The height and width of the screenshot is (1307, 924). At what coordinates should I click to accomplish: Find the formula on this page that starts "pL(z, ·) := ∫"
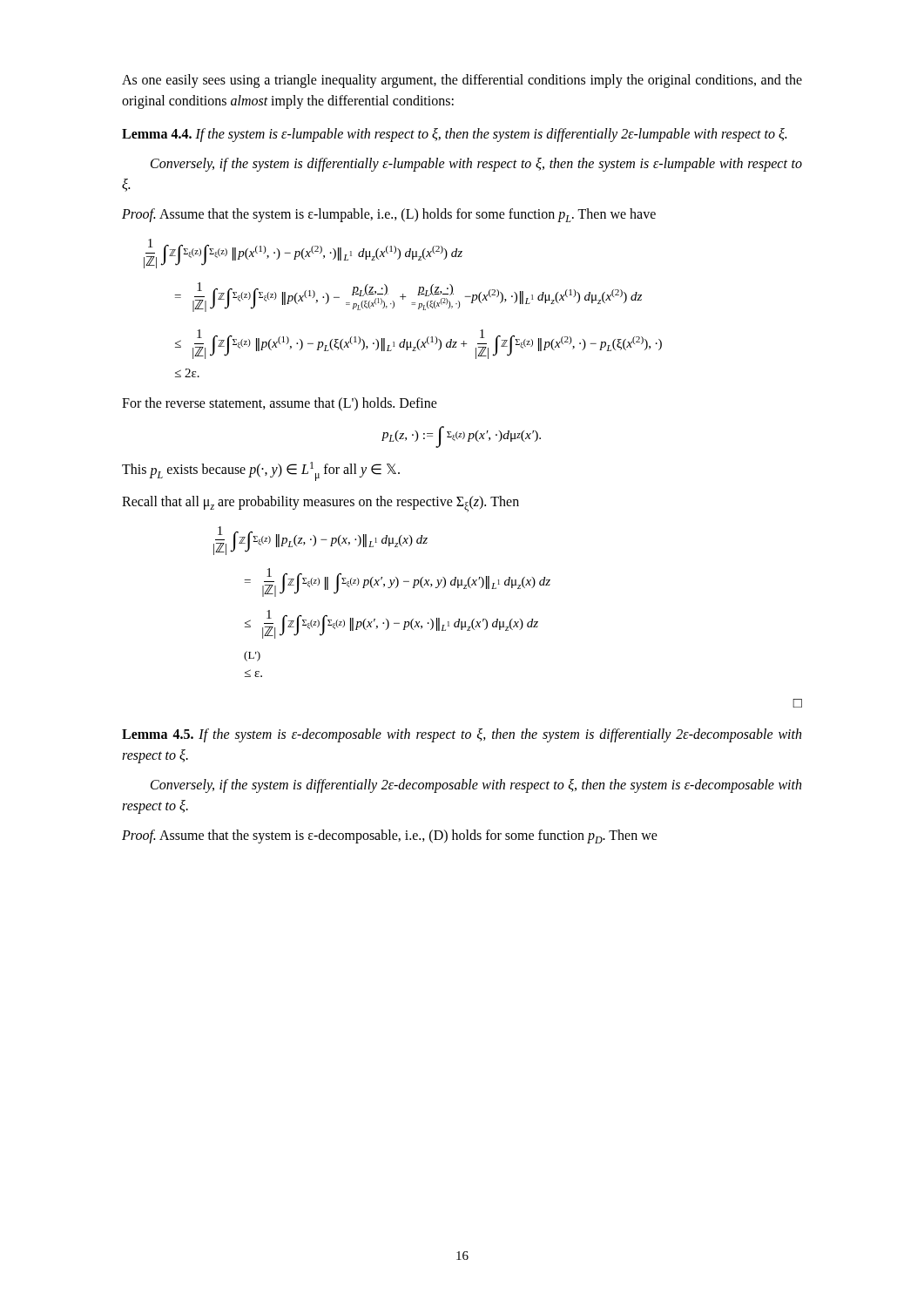(462, 435)
